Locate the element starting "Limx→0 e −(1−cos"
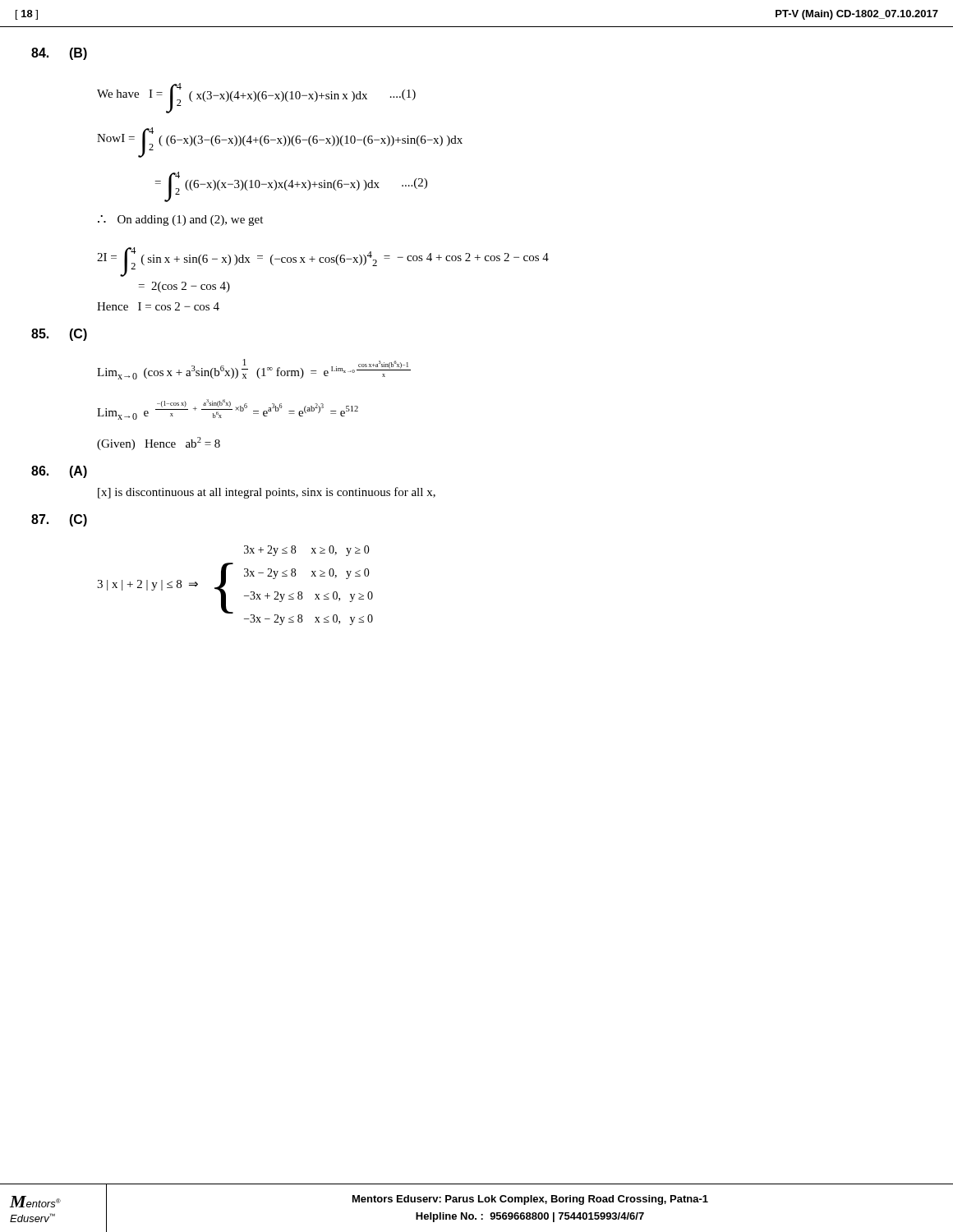 [228, 413]
